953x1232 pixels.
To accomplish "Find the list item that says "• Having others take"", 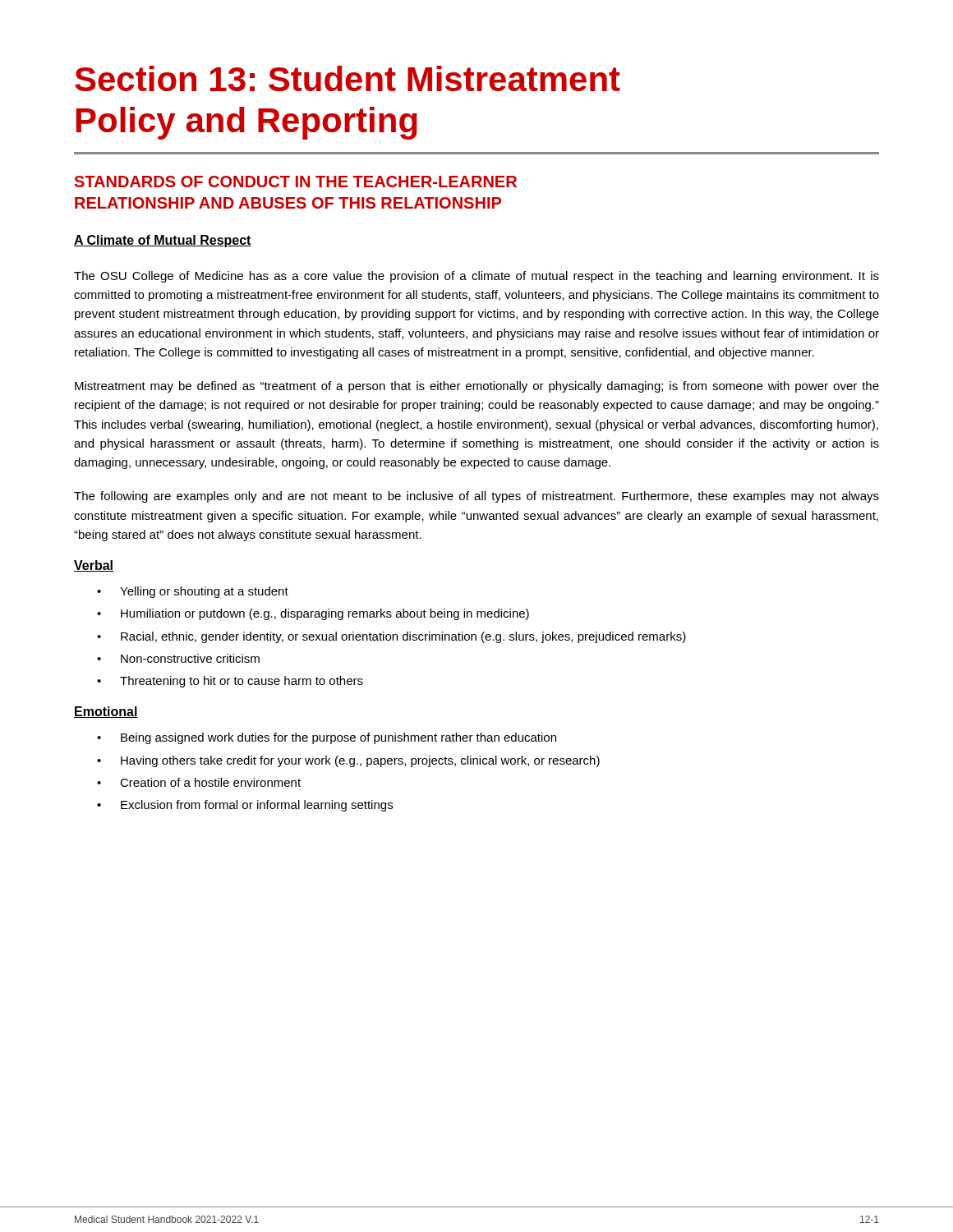I will [488, 760].
